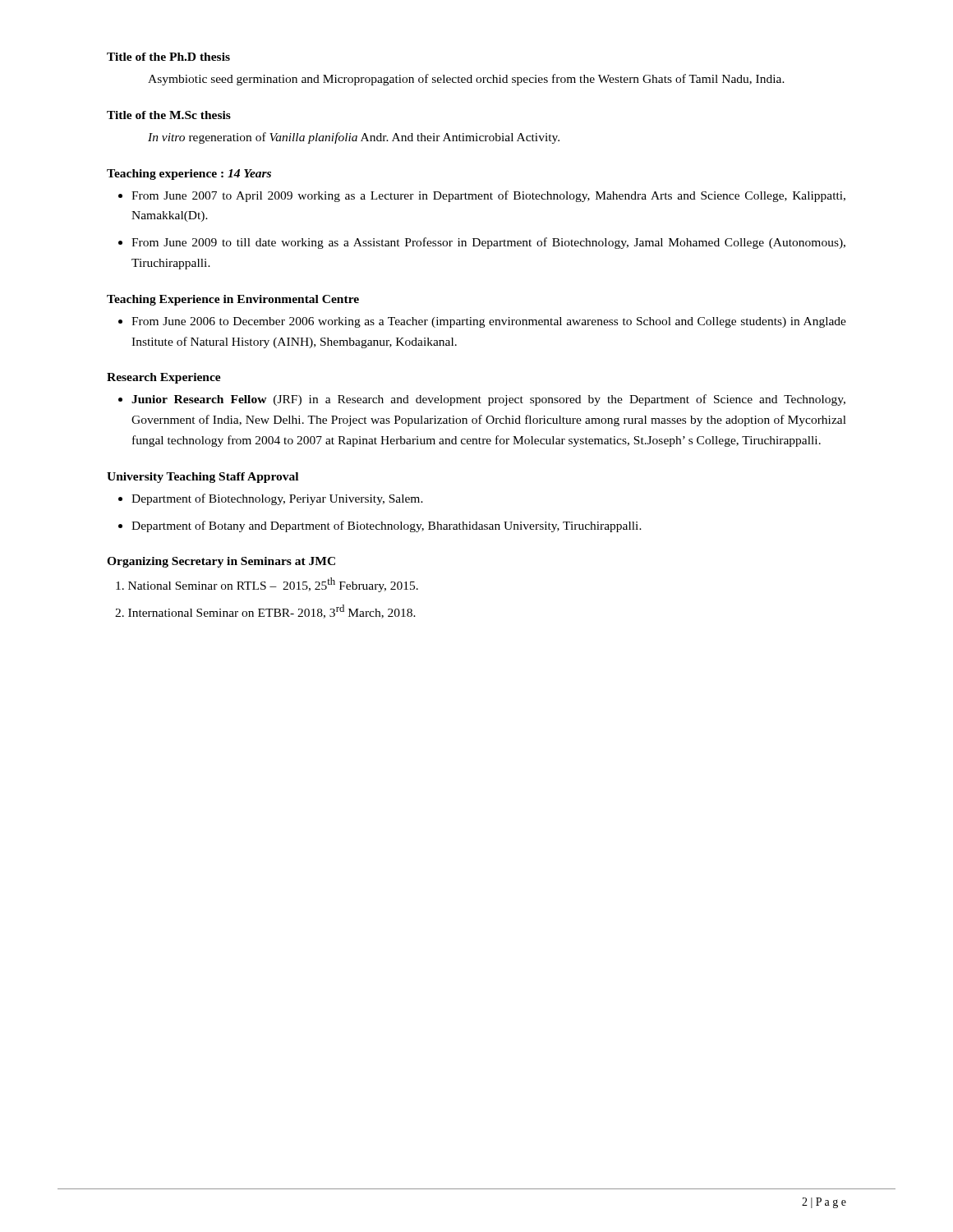Point to the block beginning "From June 2009"
953x1232 pixels.
(x=489, y=252)
